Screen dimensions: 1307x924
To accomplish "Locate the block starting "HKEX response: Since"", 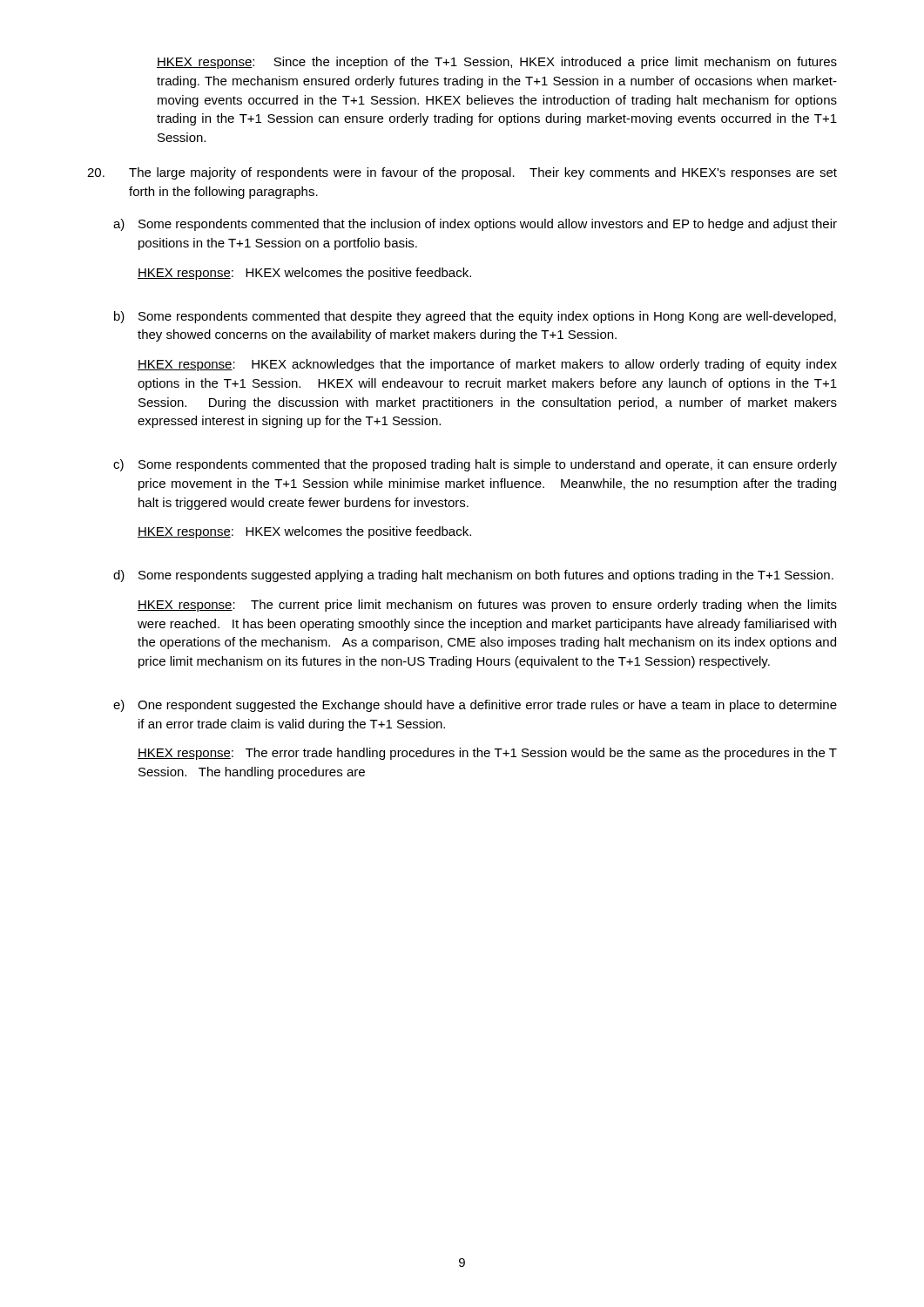I will click(x=497, y=99).
